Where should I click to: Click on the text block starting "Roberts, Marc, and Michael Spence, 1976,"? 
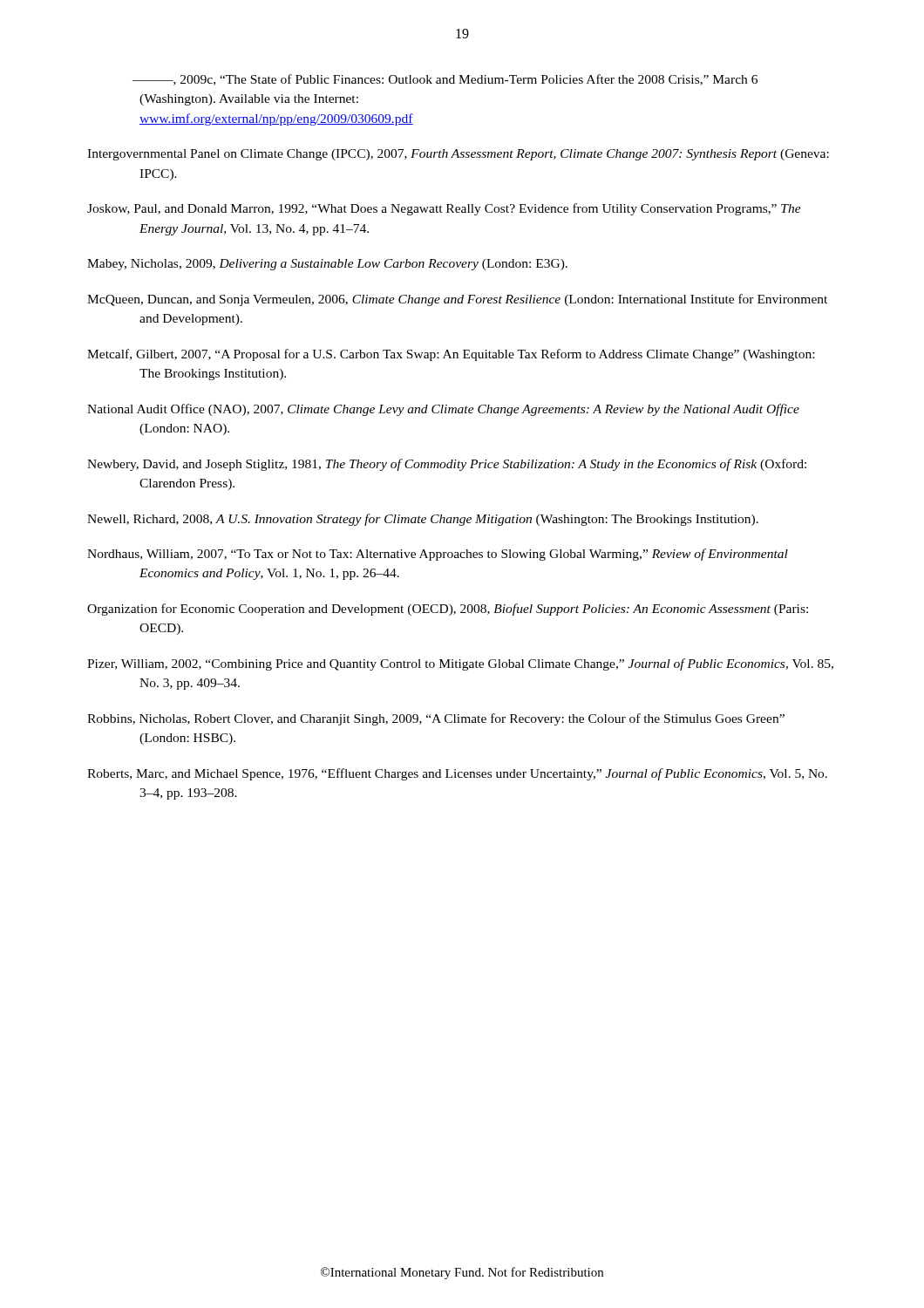458,783
